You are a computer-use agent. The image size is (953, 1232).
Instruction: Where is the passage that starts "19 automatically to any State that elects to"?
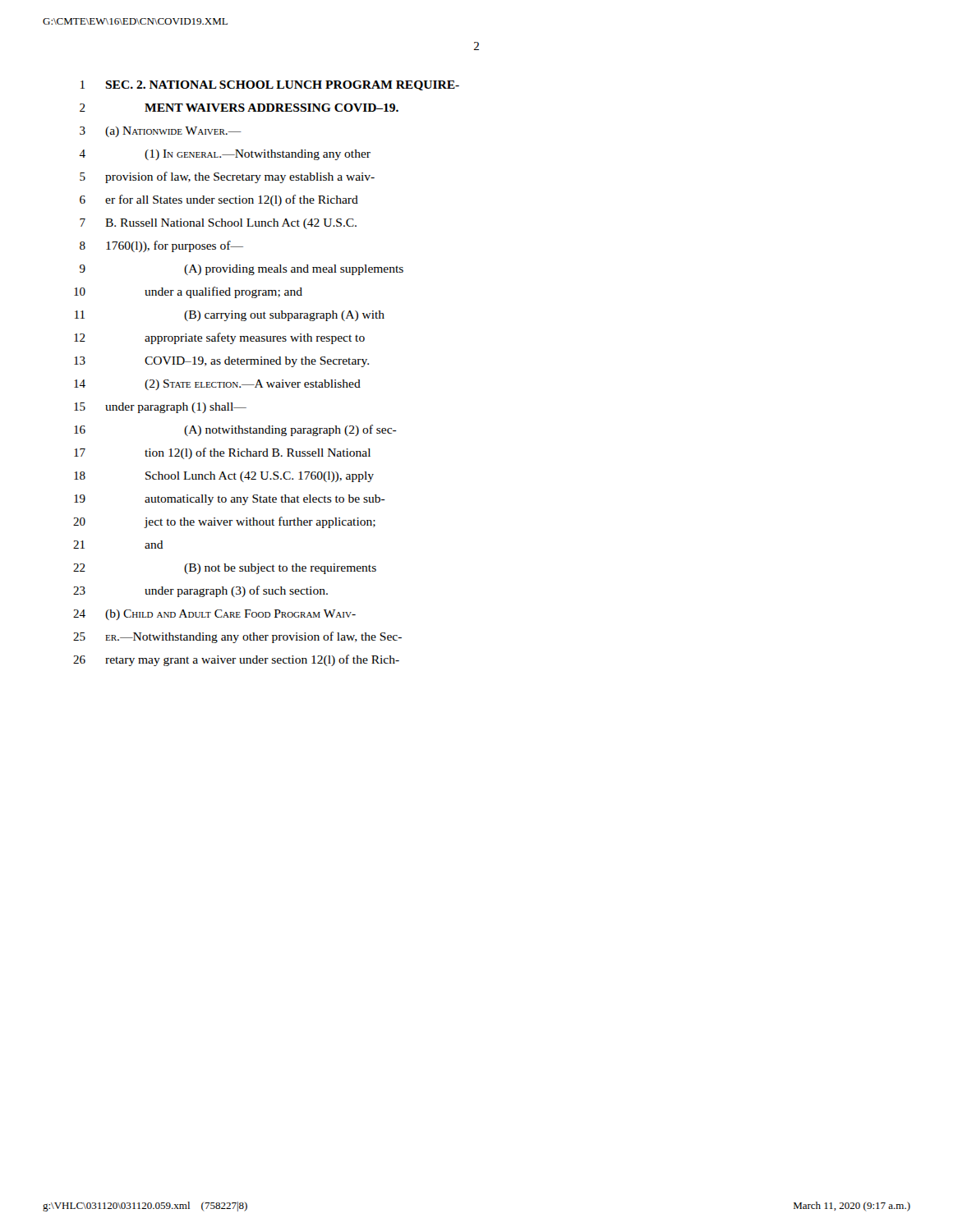(x=230, y=500)
